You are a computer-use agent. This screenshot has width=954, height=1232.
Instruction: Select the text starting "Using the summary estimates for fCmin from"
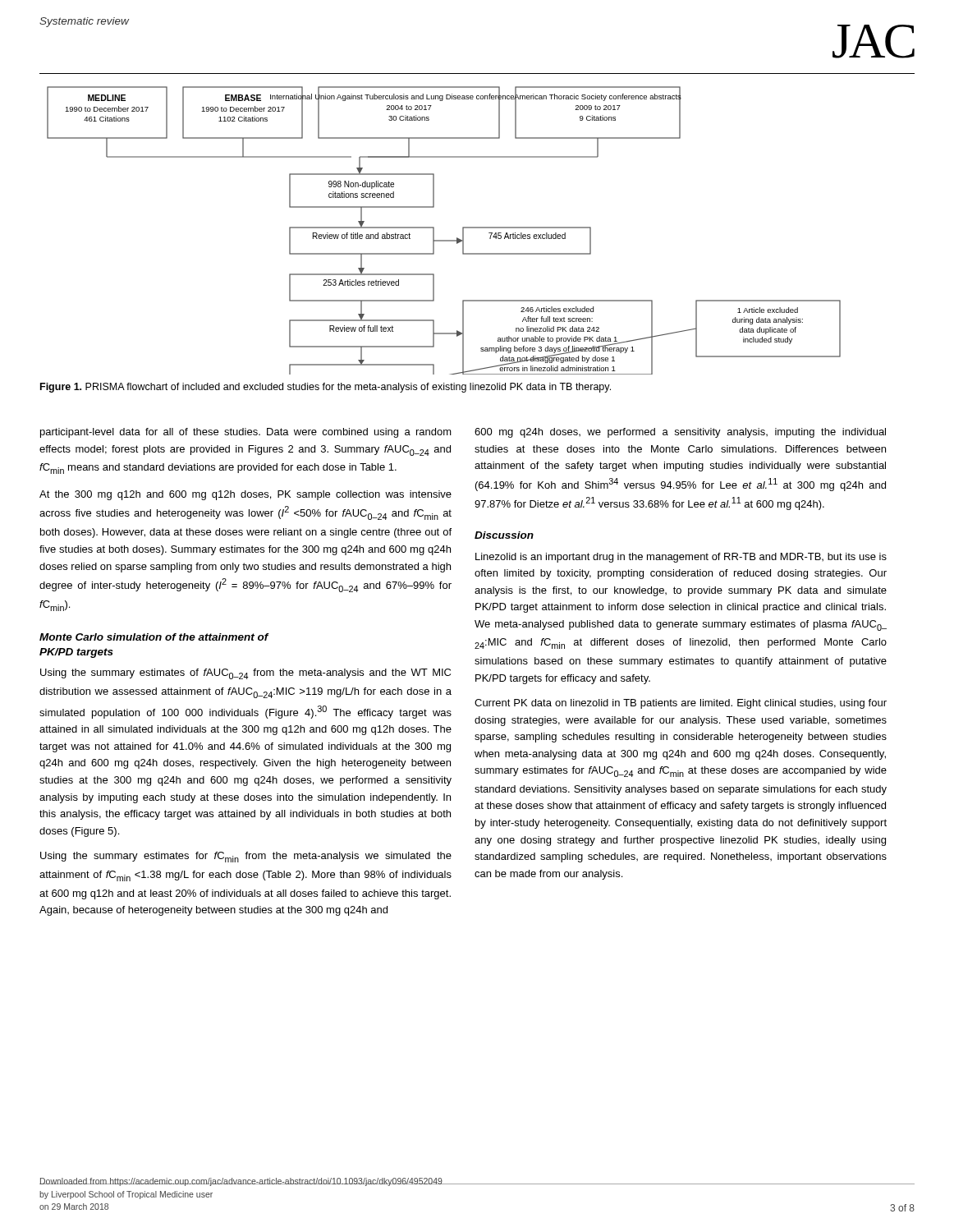(x=245, y=883)
